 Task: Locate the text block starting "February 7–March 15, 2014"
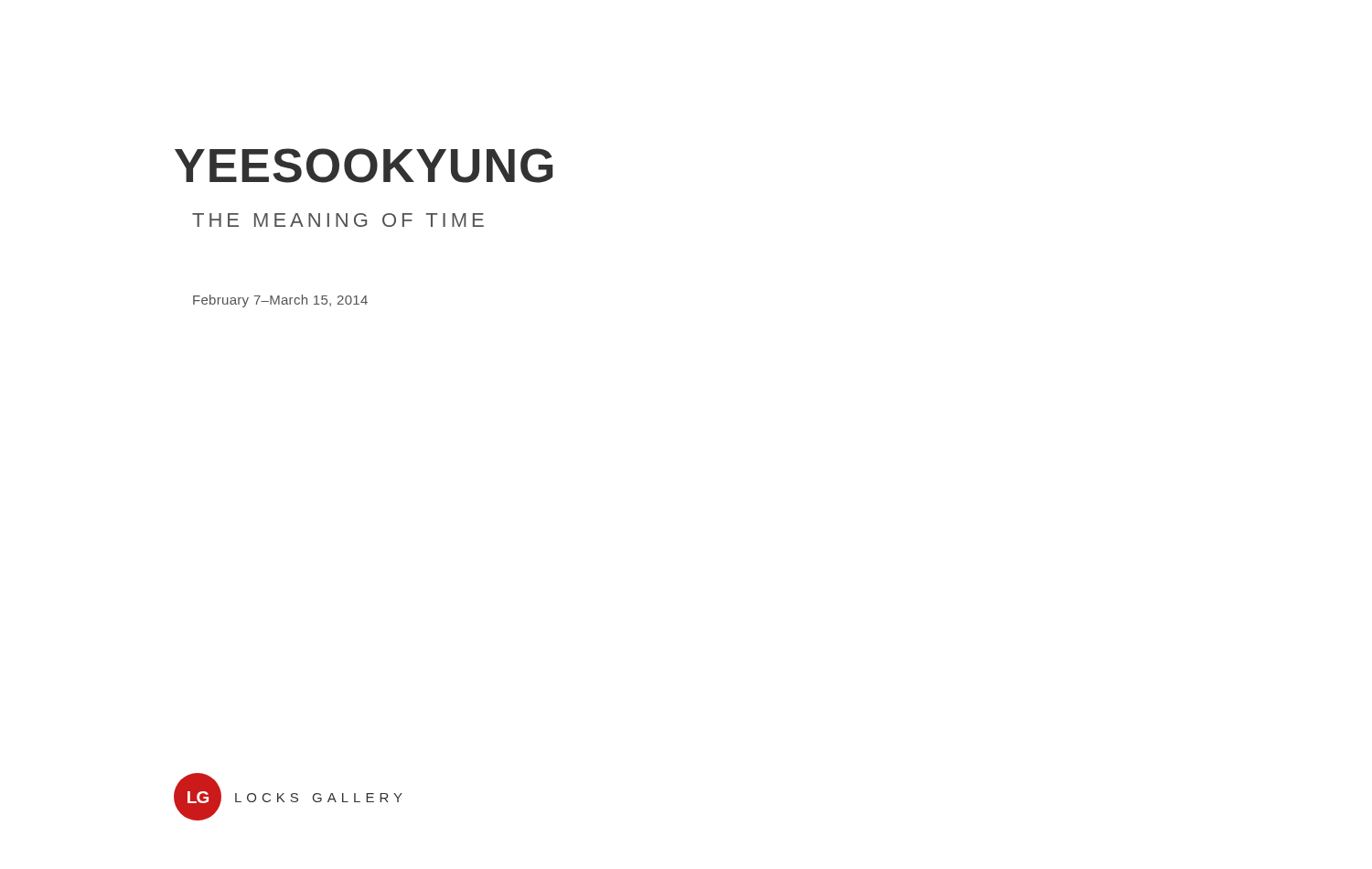coord(280,300)
